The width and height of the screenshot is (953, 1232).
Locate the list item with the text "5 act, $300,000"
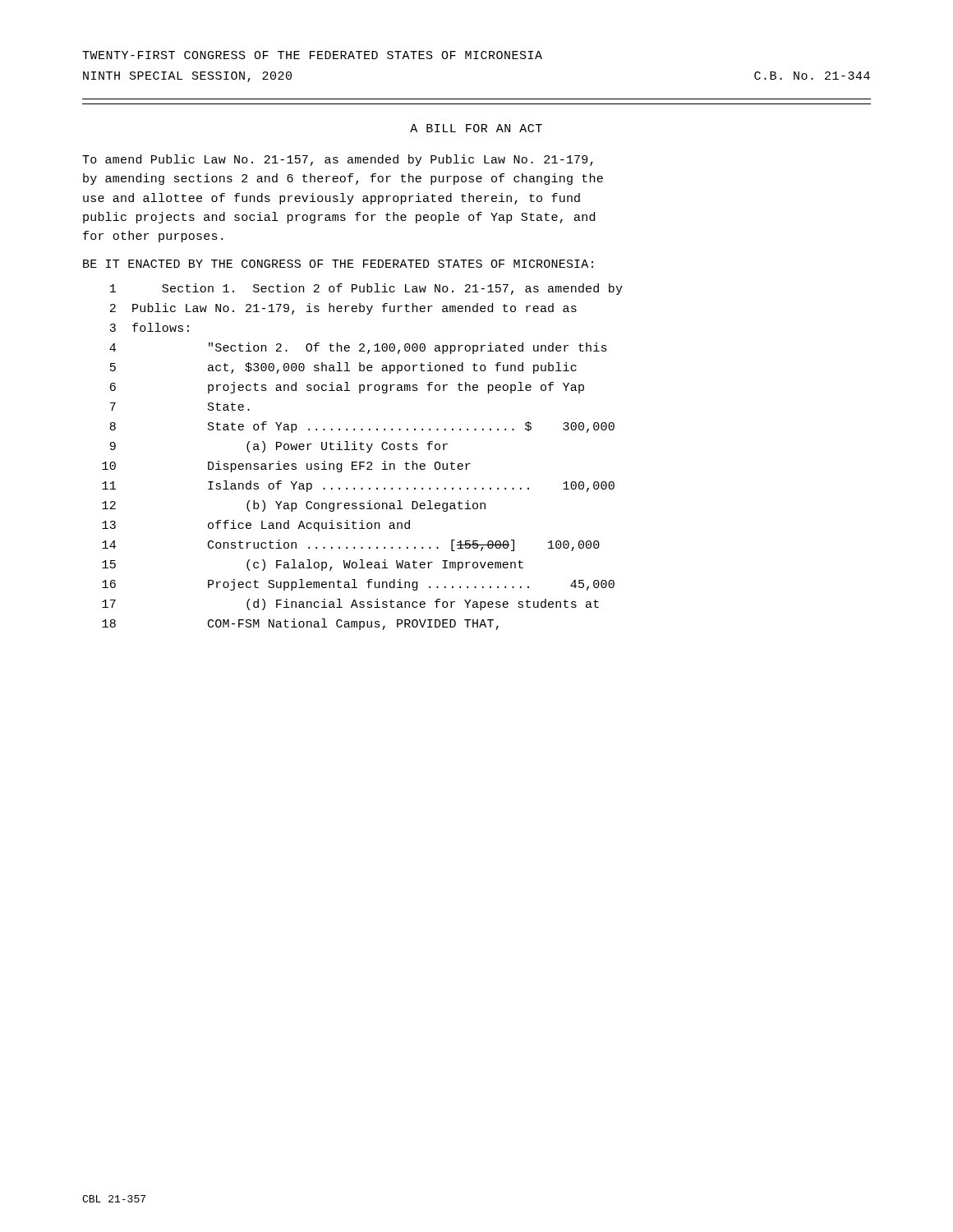(476, 369)
